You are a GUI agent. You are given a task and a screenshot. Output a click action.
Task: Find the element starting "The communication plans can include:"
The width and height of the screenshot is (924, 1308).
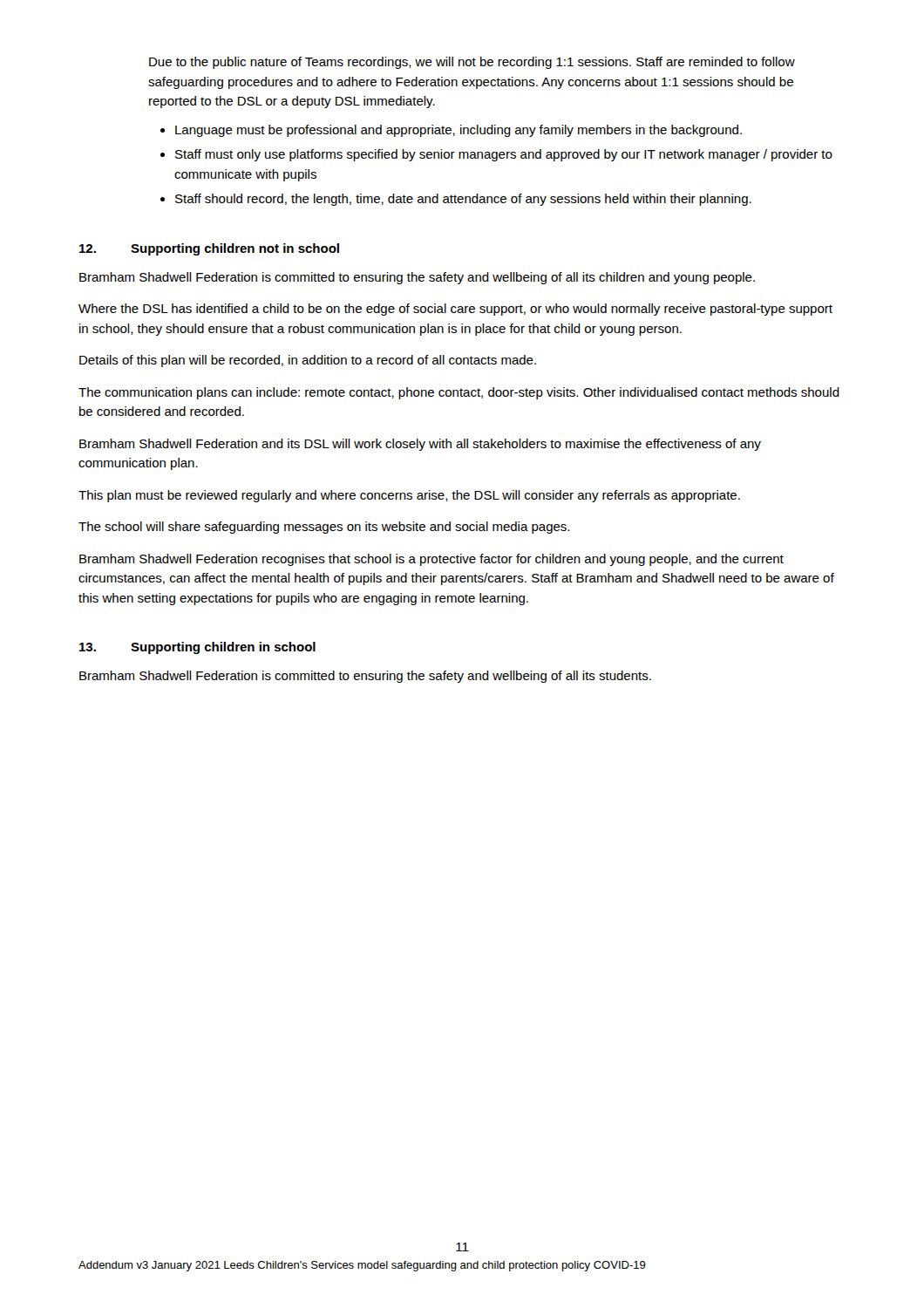tap(459, 401)
